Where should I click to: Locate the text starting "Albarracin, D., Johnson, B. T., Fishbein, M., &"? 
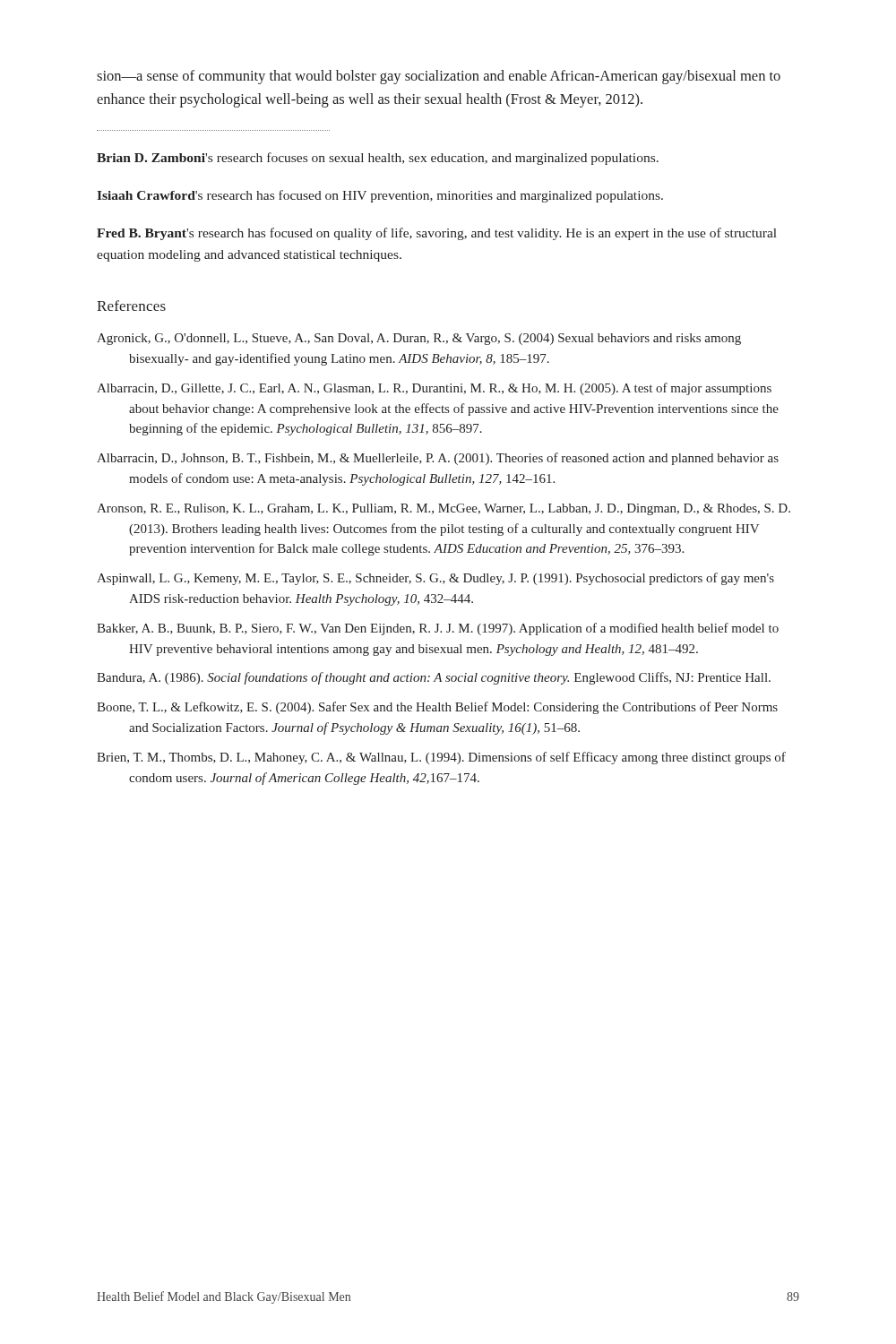(x=438, y=468)
